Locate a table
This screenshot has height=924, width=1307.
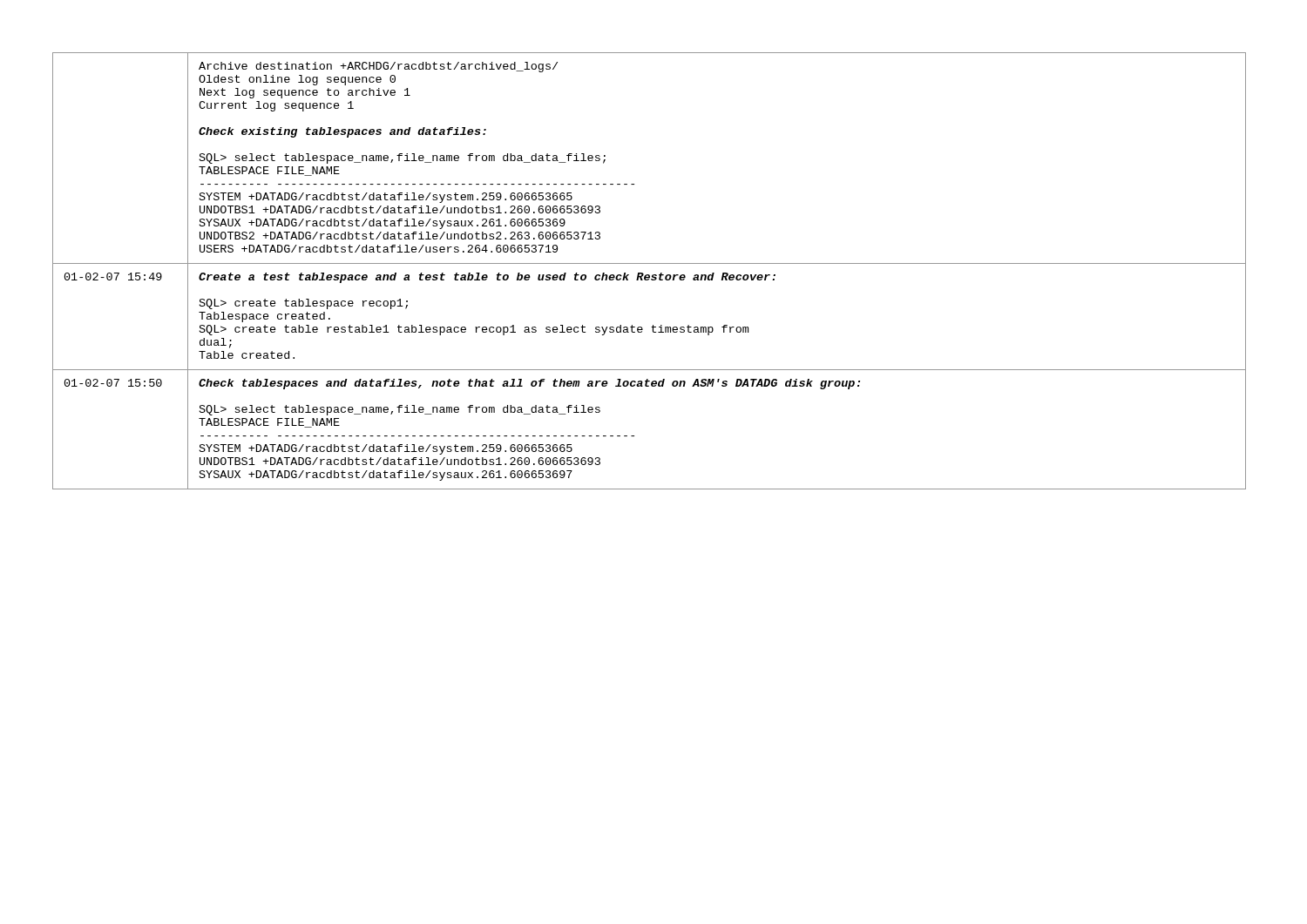pyautogui.click(x=654, y=271)
